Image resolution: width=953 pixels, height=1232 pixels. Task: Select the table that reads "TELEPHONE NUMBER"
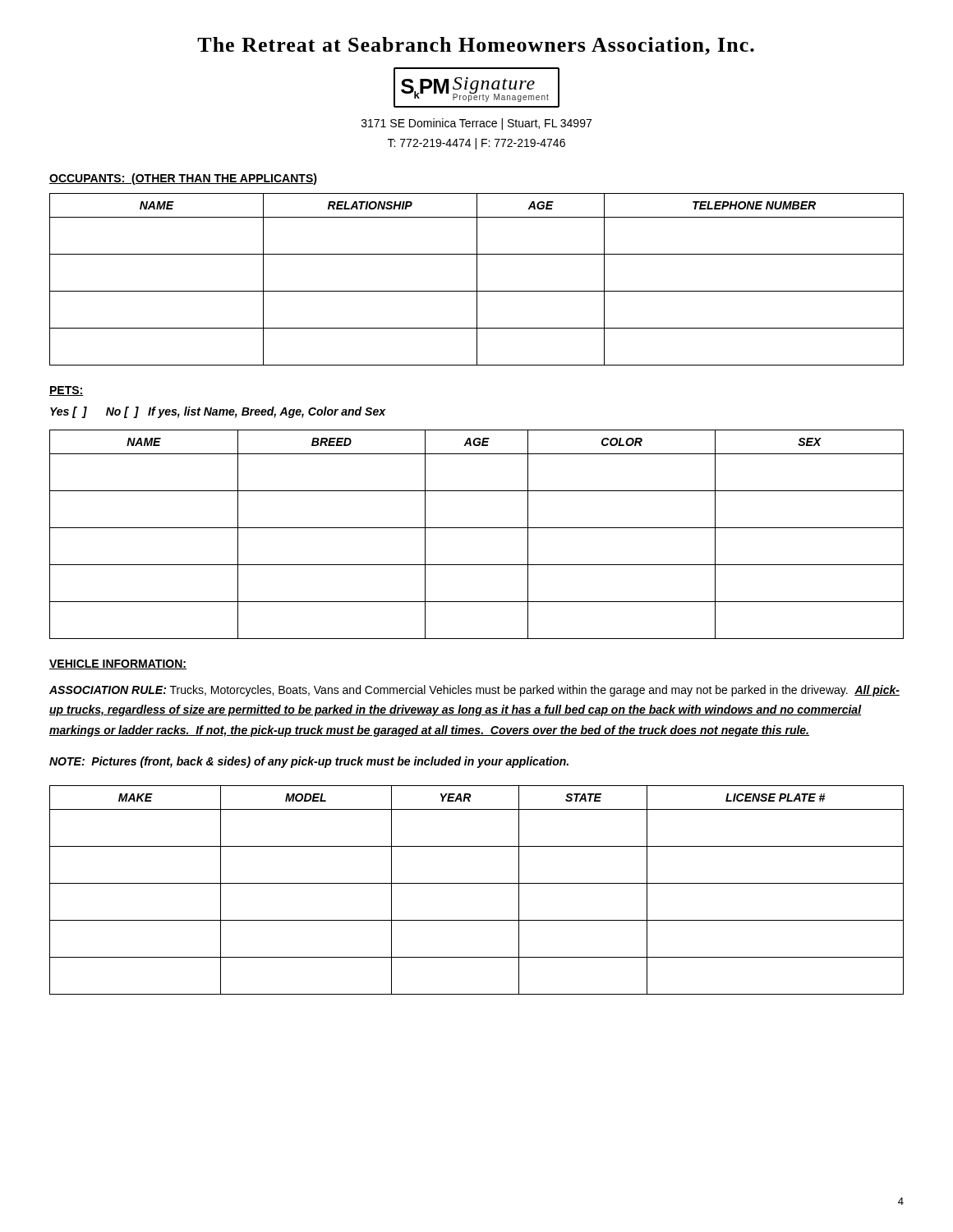click(x=476, y=279)
